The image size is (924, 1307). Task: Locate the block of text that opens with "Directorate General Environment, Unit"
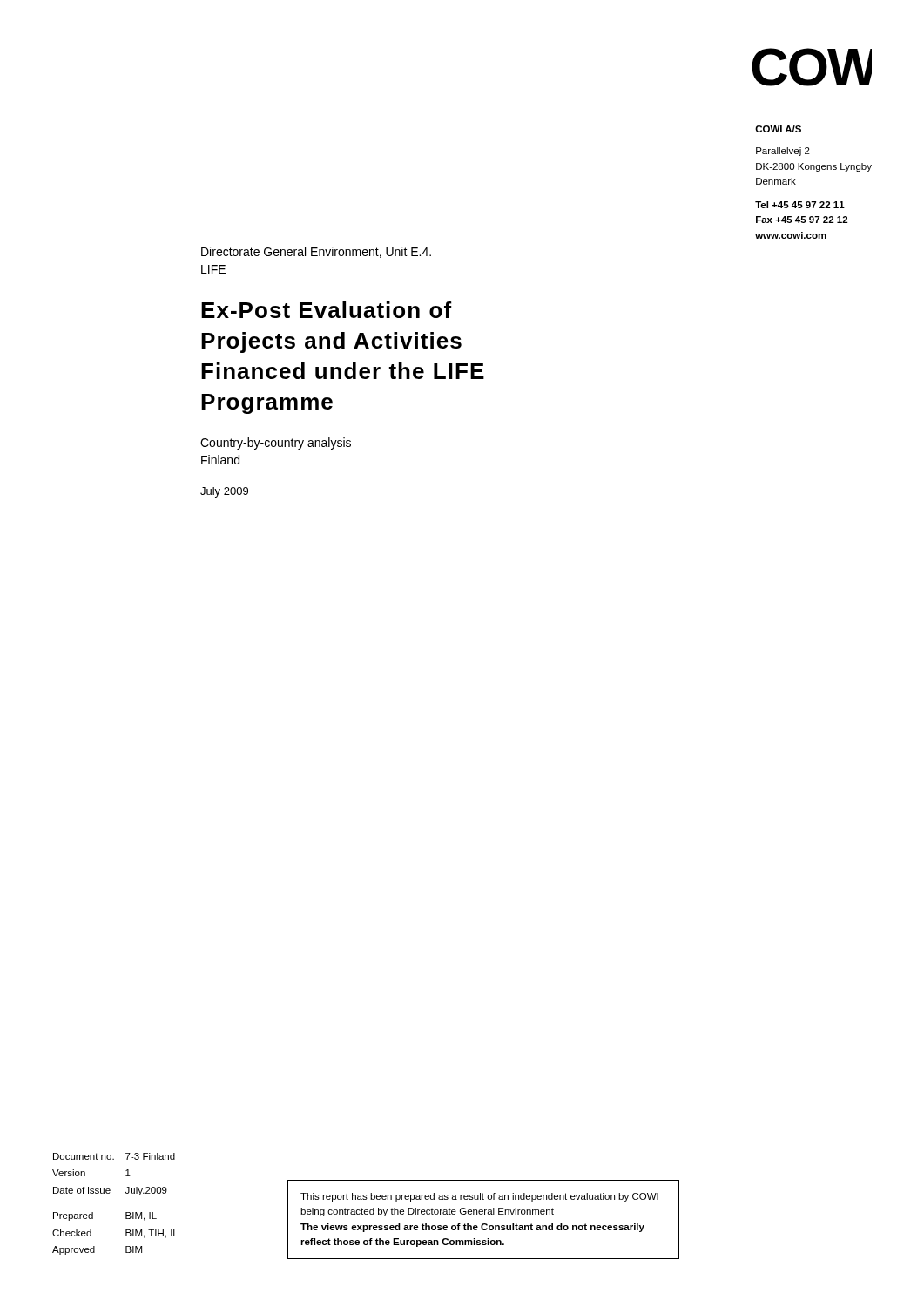(x=316, y=260)
